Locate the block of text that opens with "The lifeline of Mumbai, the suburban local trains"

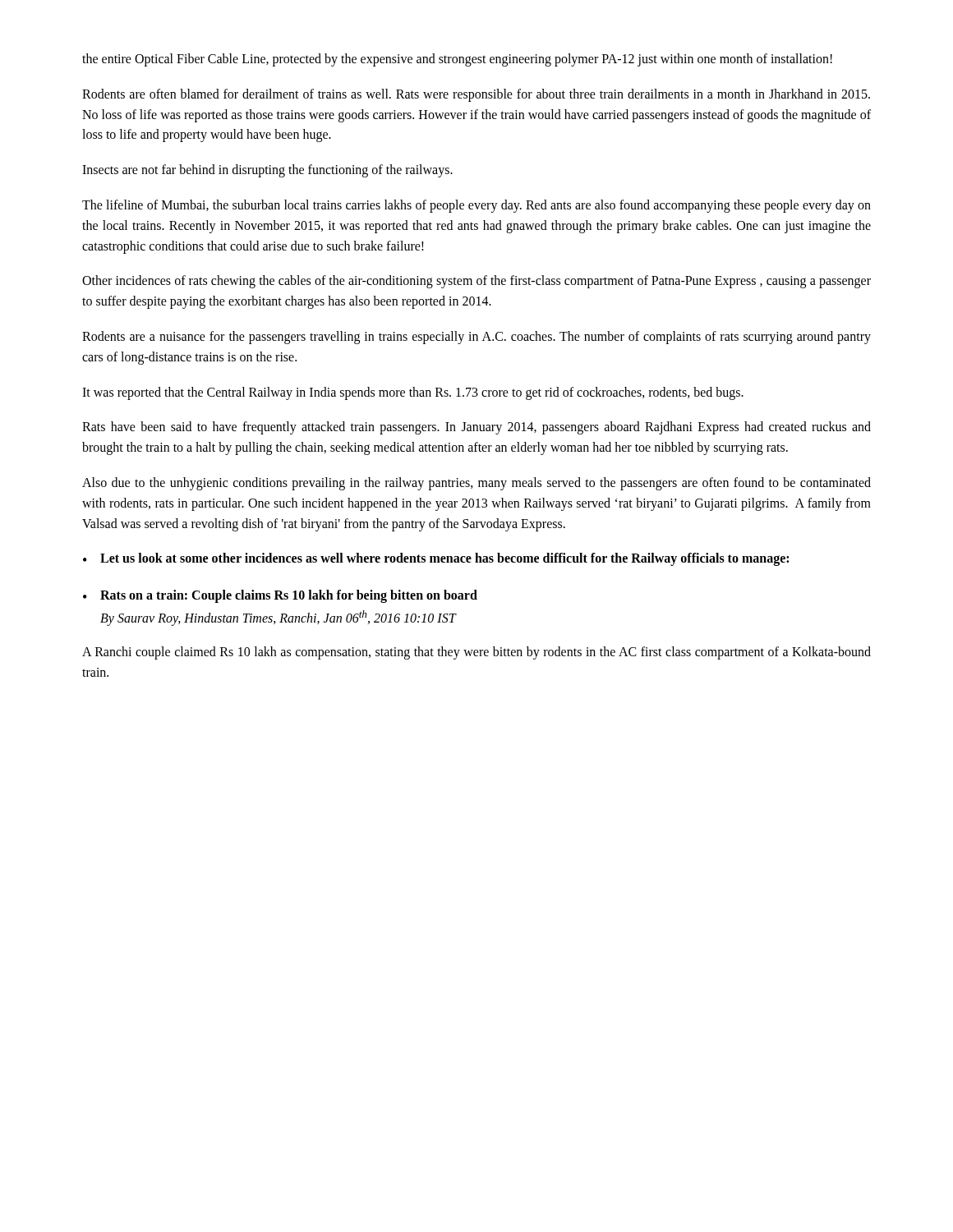tap(476, 225)
